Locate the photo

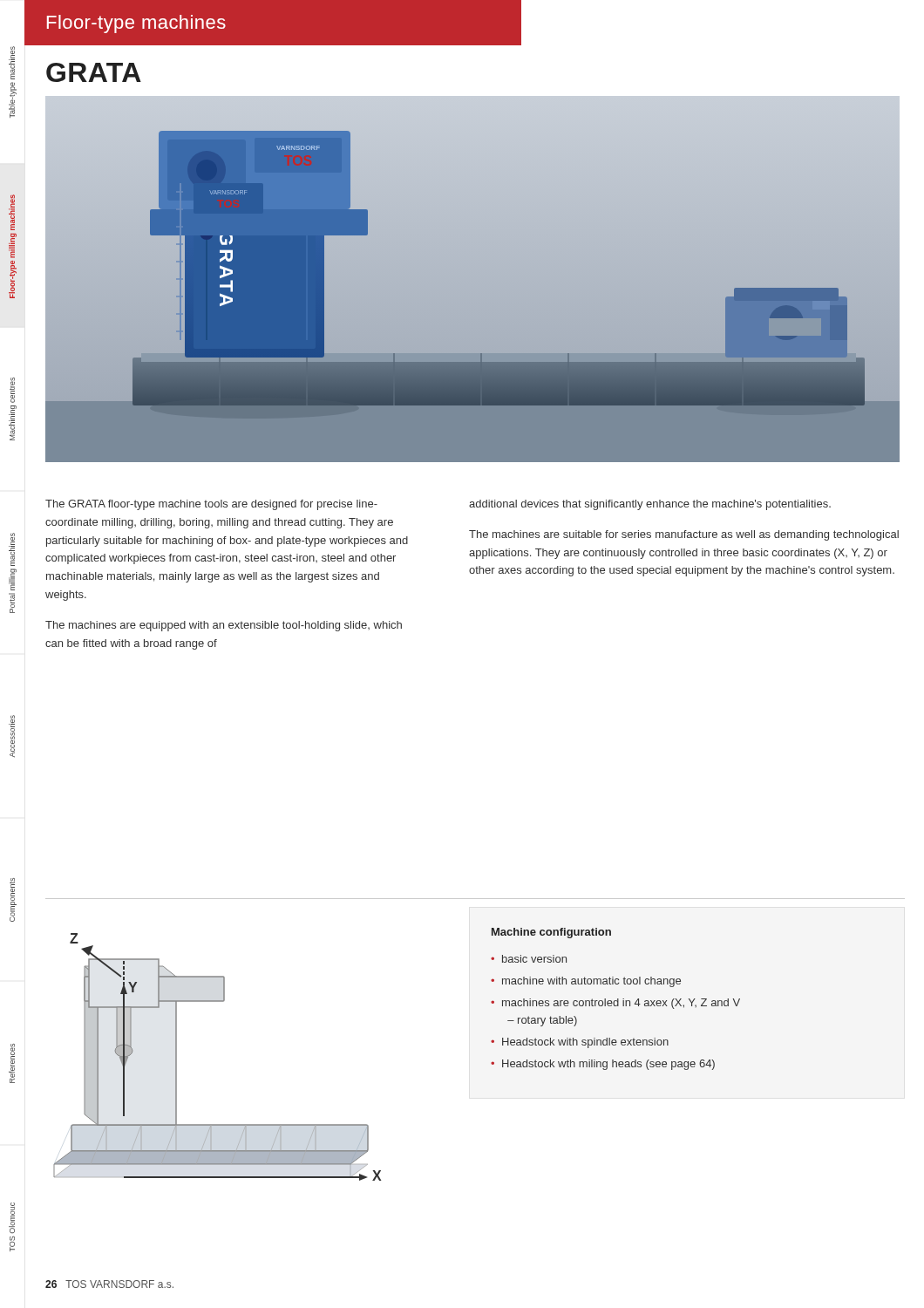472,279
